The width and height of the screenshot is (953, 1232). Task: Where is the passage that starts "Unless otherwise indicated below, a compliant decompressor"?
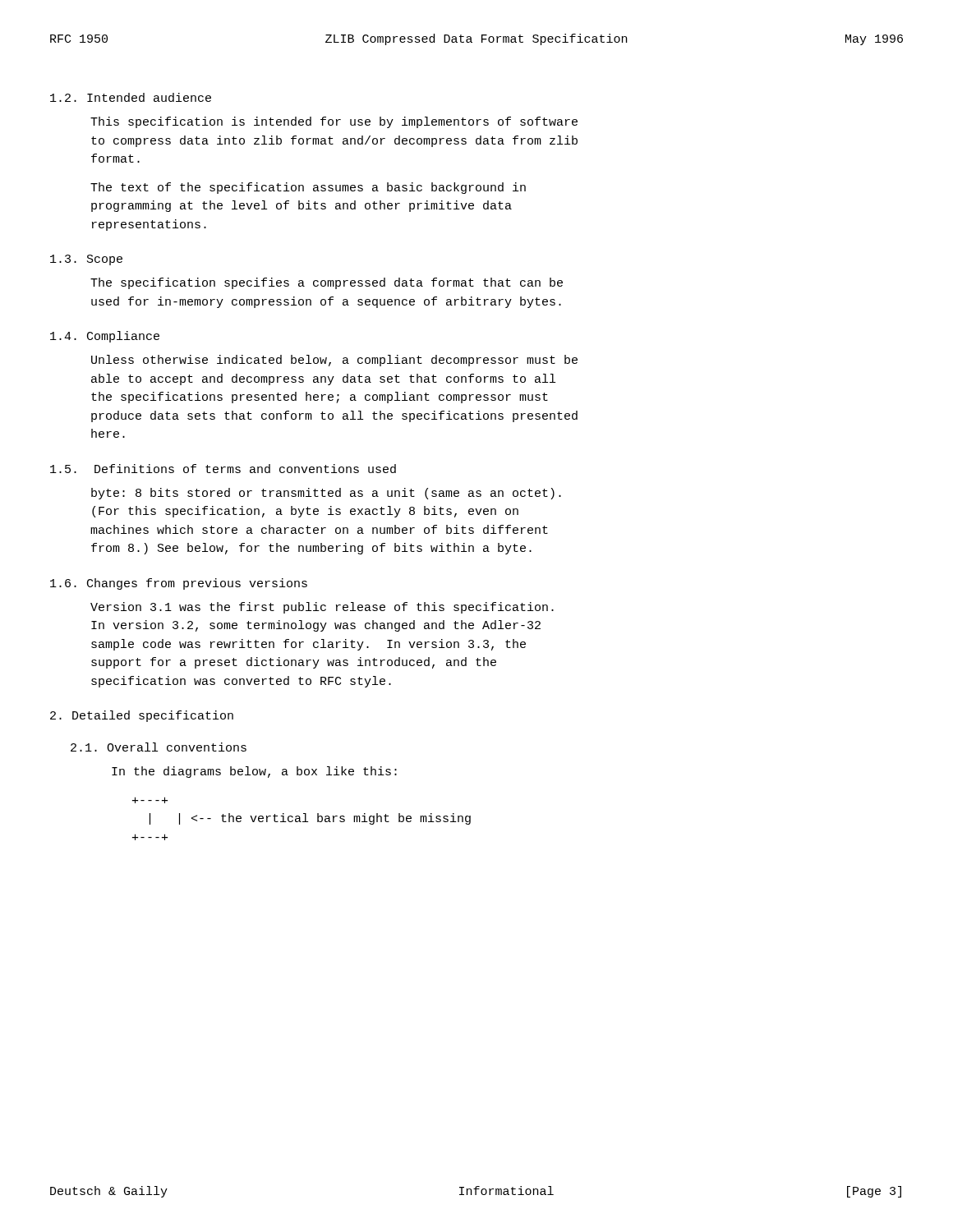(334, 398)
